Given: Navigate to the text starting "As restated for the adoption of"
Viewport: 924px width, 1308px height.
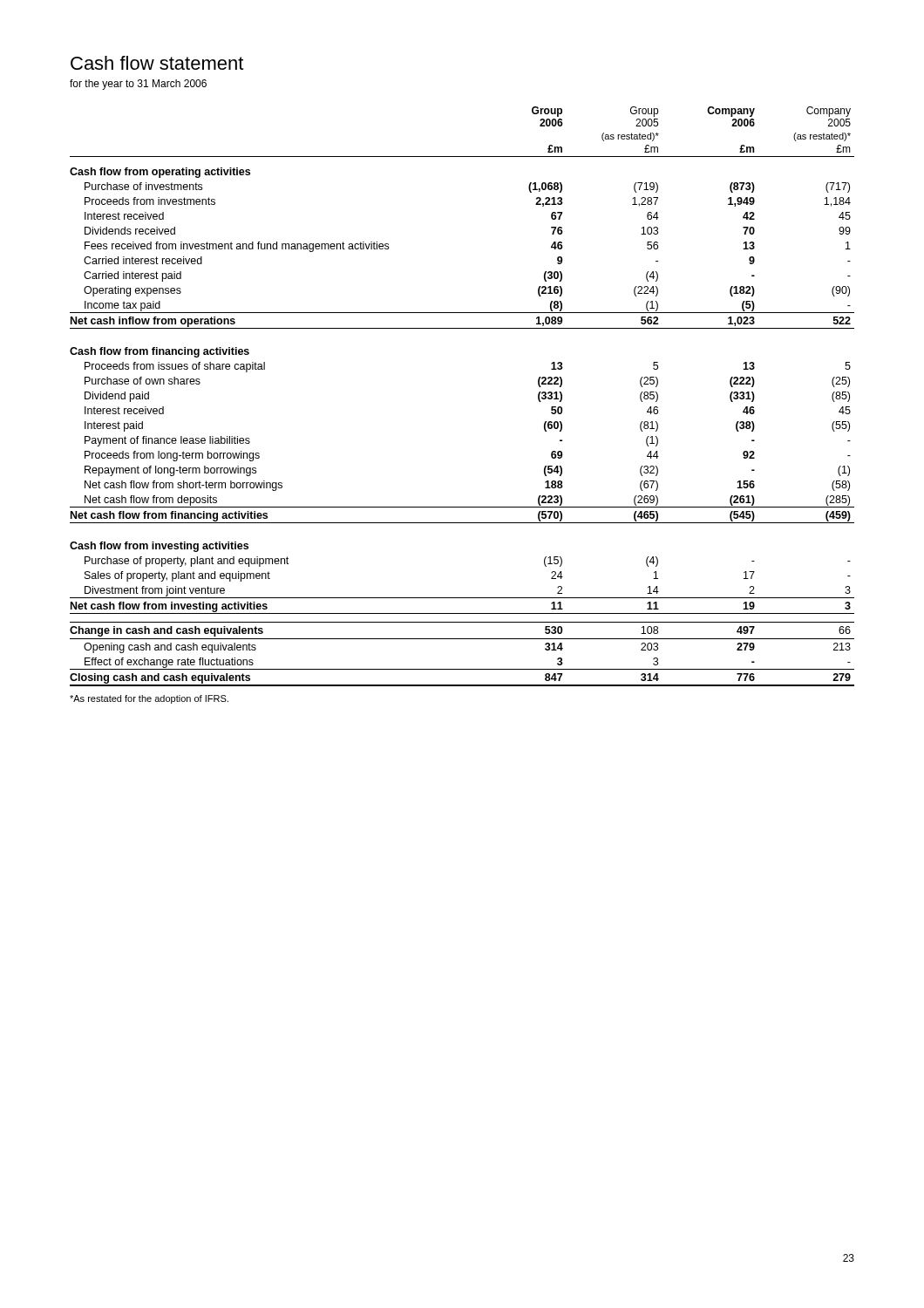Looking at the screenshot, I should (x=149, y=698).
